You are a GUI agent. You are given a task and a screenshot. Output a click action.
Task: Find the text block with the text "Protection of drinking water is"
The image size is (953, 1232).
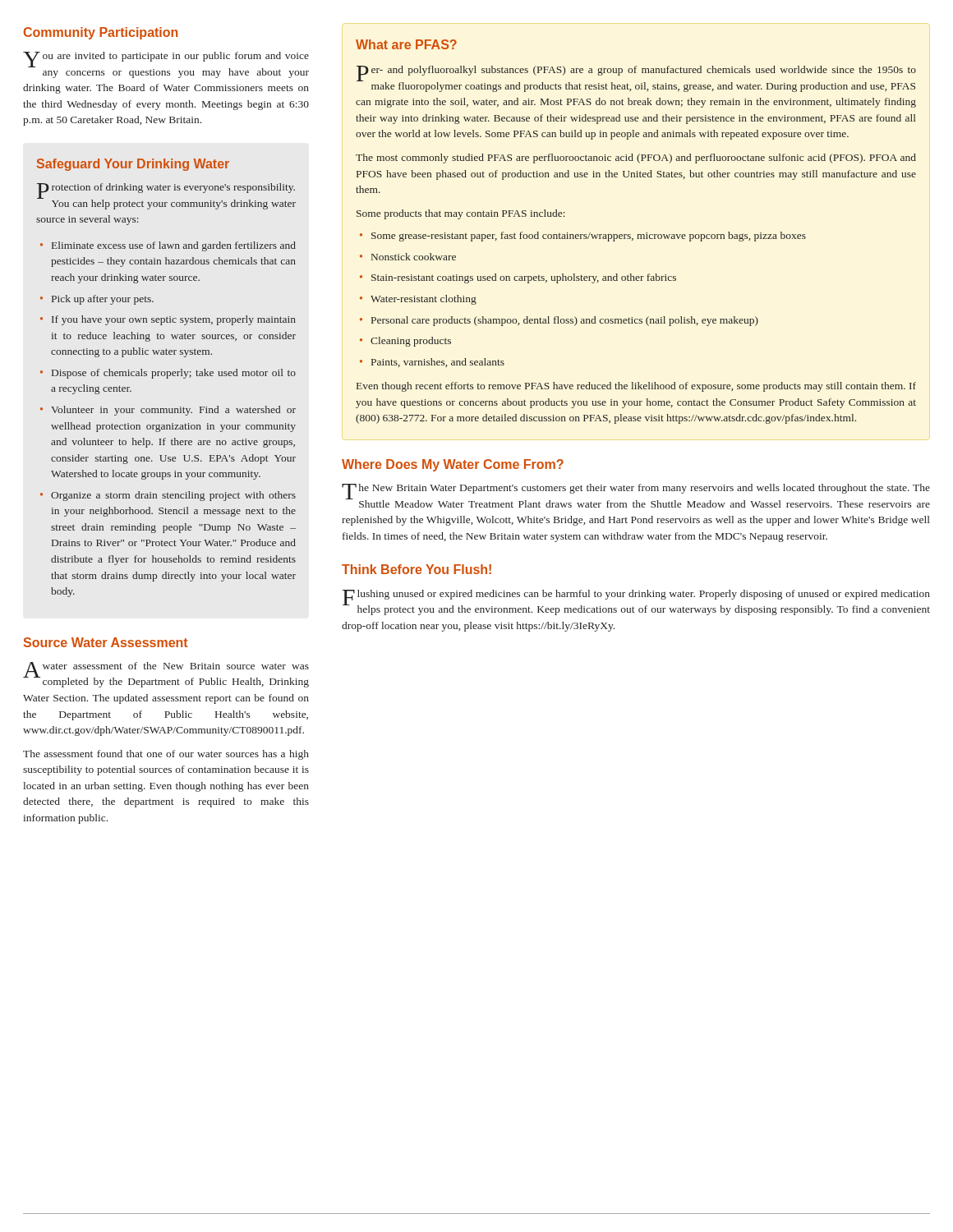[166, 202]
